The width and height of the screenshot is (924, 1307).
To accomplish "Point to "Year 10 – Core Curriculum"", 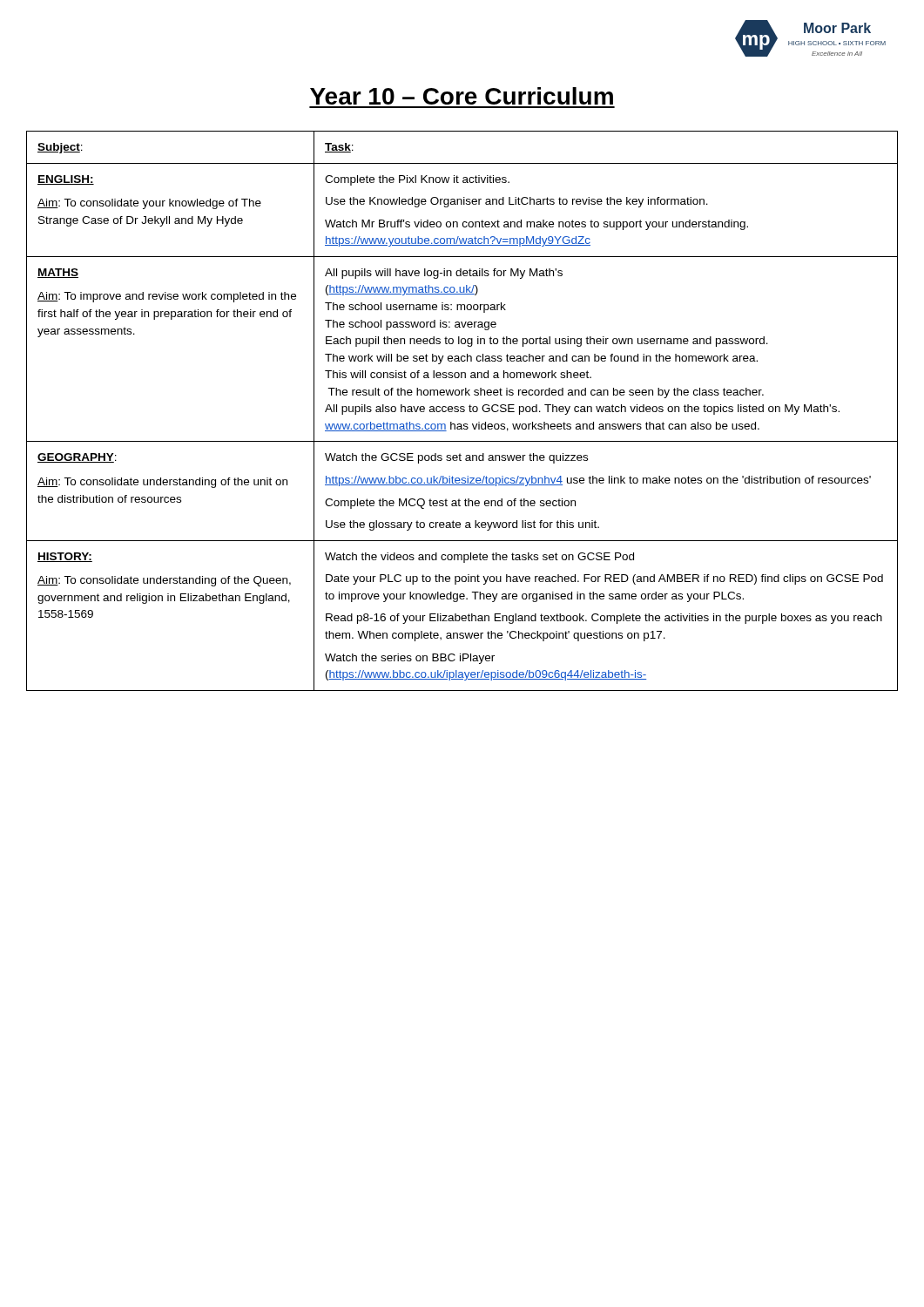I will (462, 96).
